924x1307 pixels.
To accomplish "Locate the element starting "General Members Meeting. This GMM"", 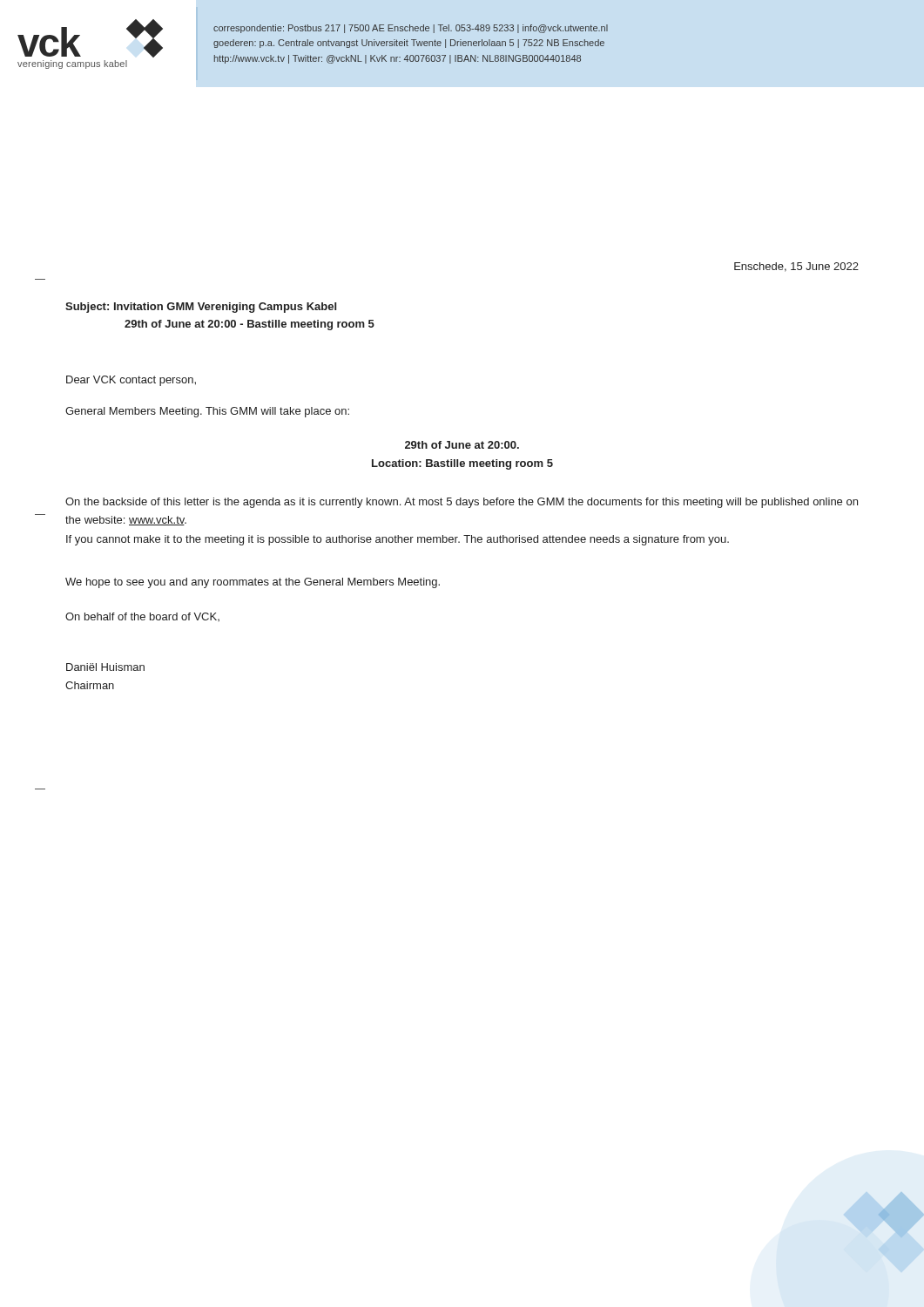I will click(x=208, y=411).
